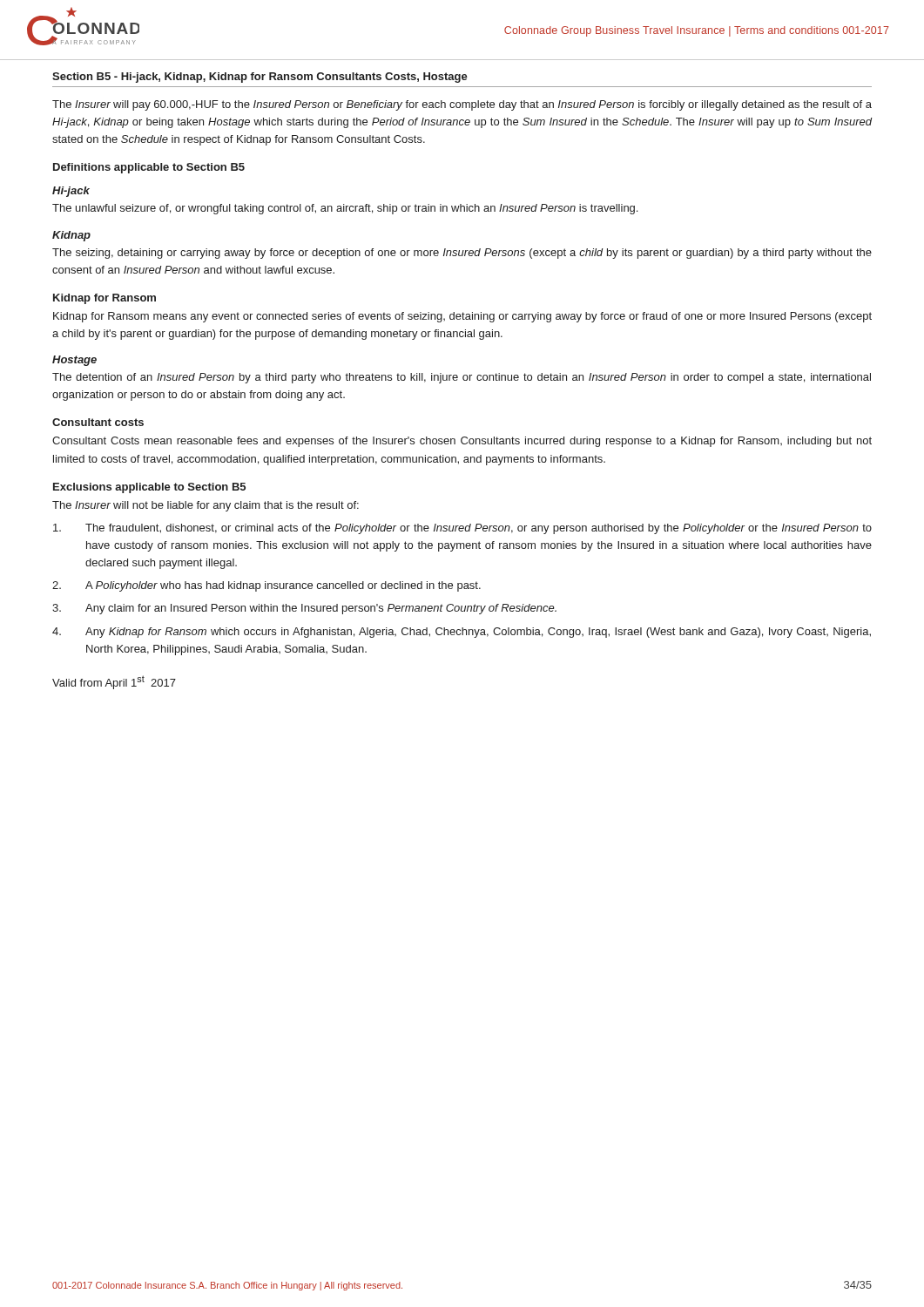Viewport: 924px width, 1307px height.
Task: Select the region starting "The detention of an"
Action: 462,386
